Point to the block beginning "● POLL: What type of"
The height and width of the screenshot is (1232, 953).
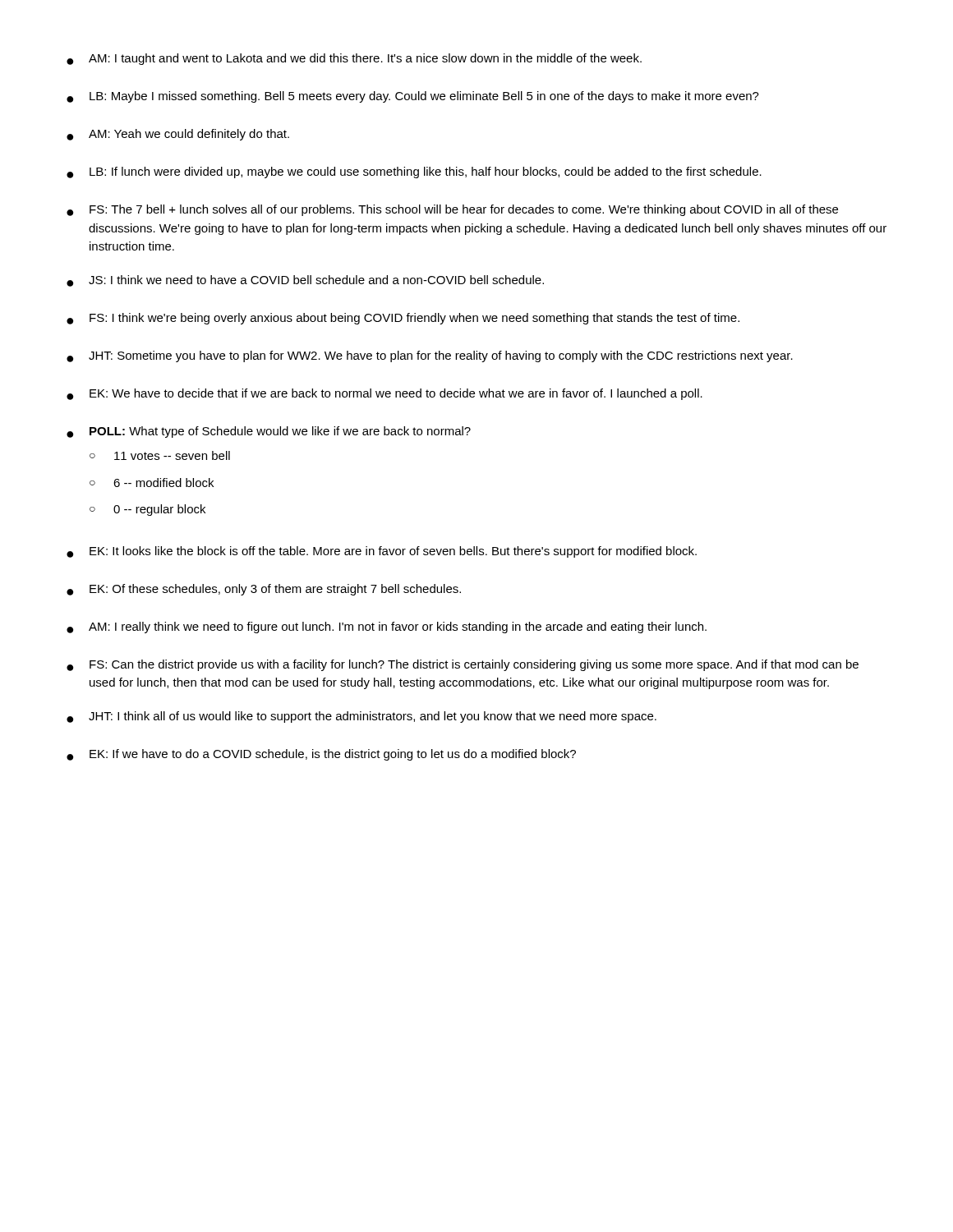269,432
